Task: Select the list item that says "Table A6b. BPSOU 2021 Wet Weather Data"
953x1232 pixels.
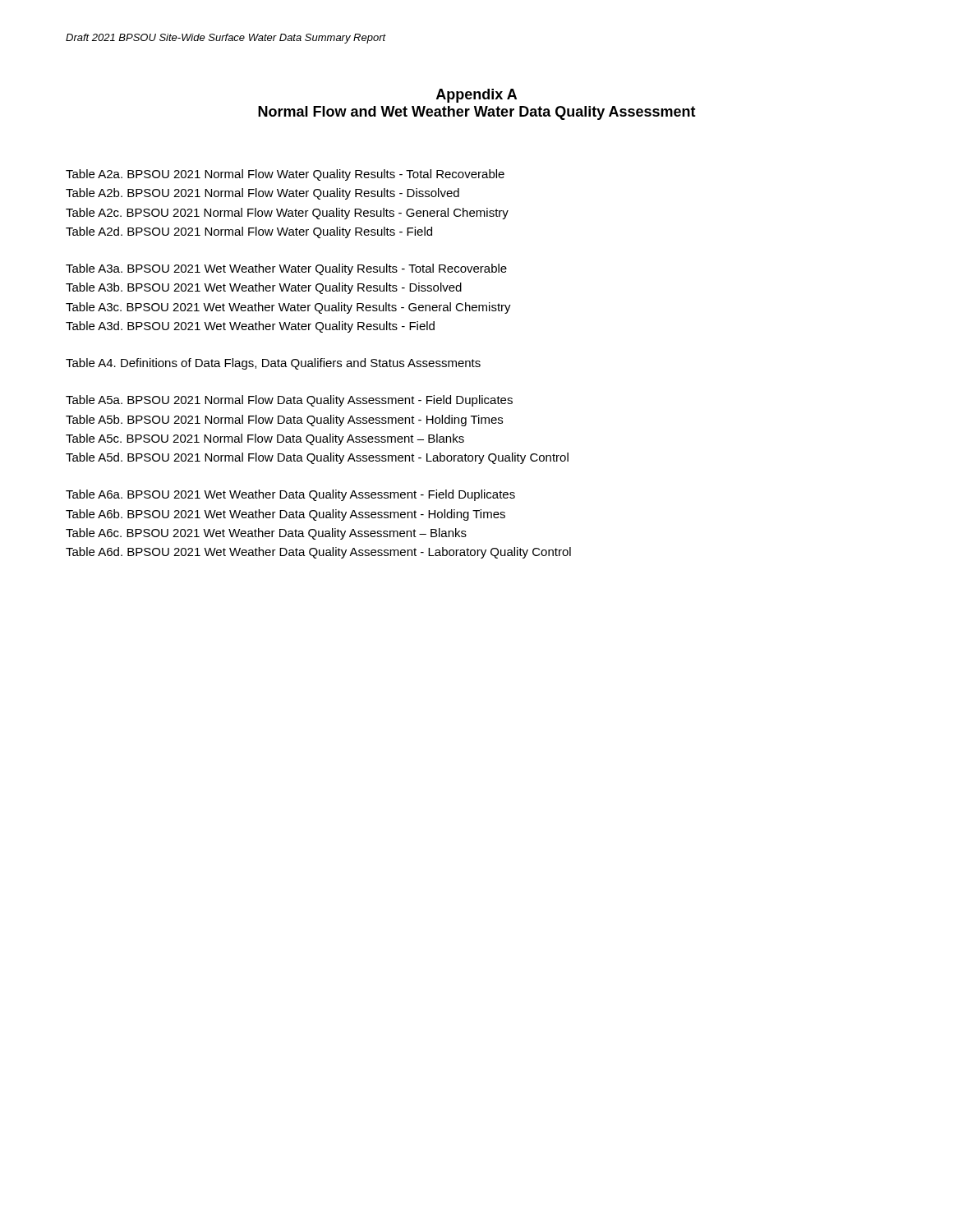Action: 286,513
